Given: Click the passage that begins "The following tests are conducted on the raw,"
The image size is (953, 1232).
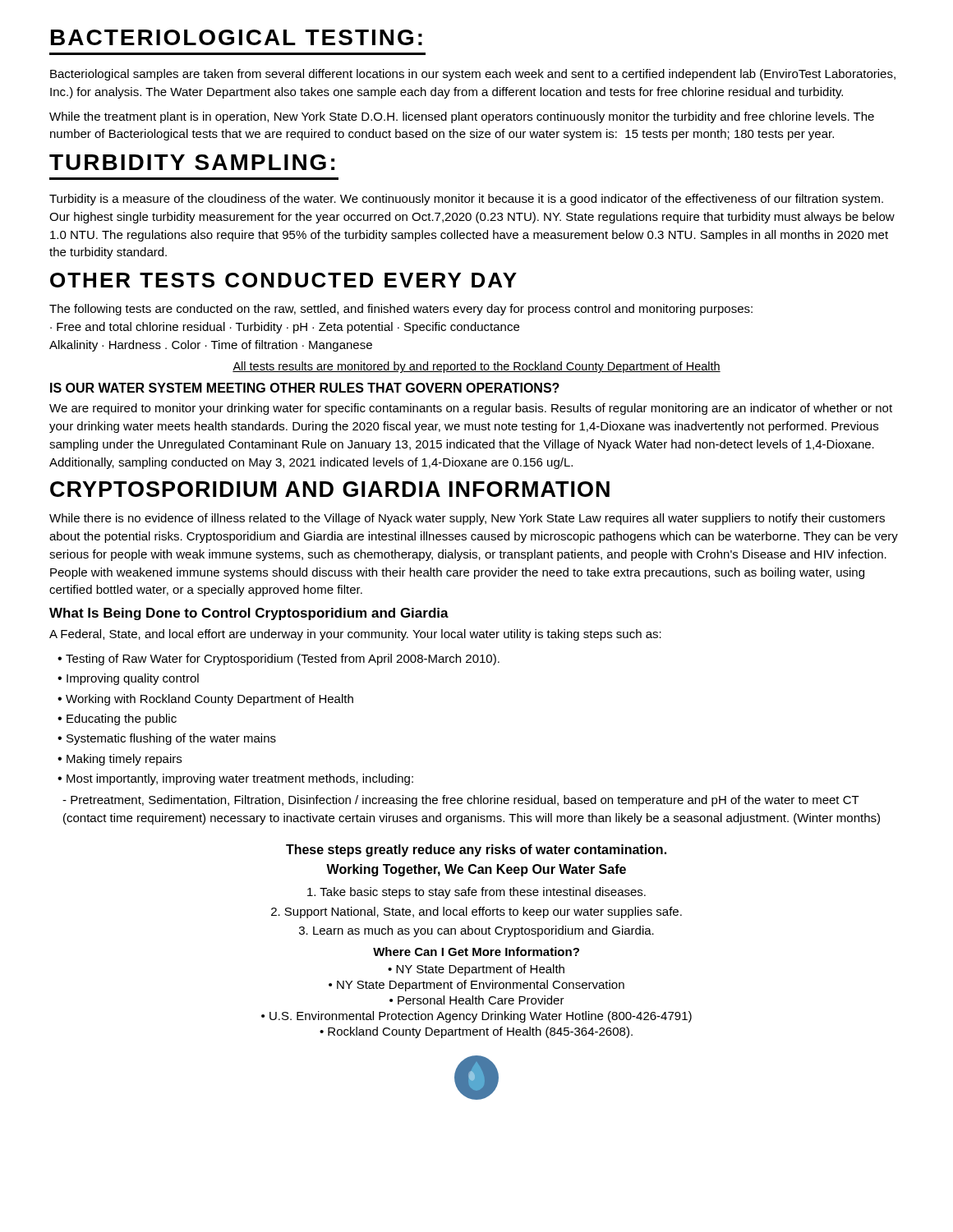Looking at the screenshot, I should coord(476,327).
